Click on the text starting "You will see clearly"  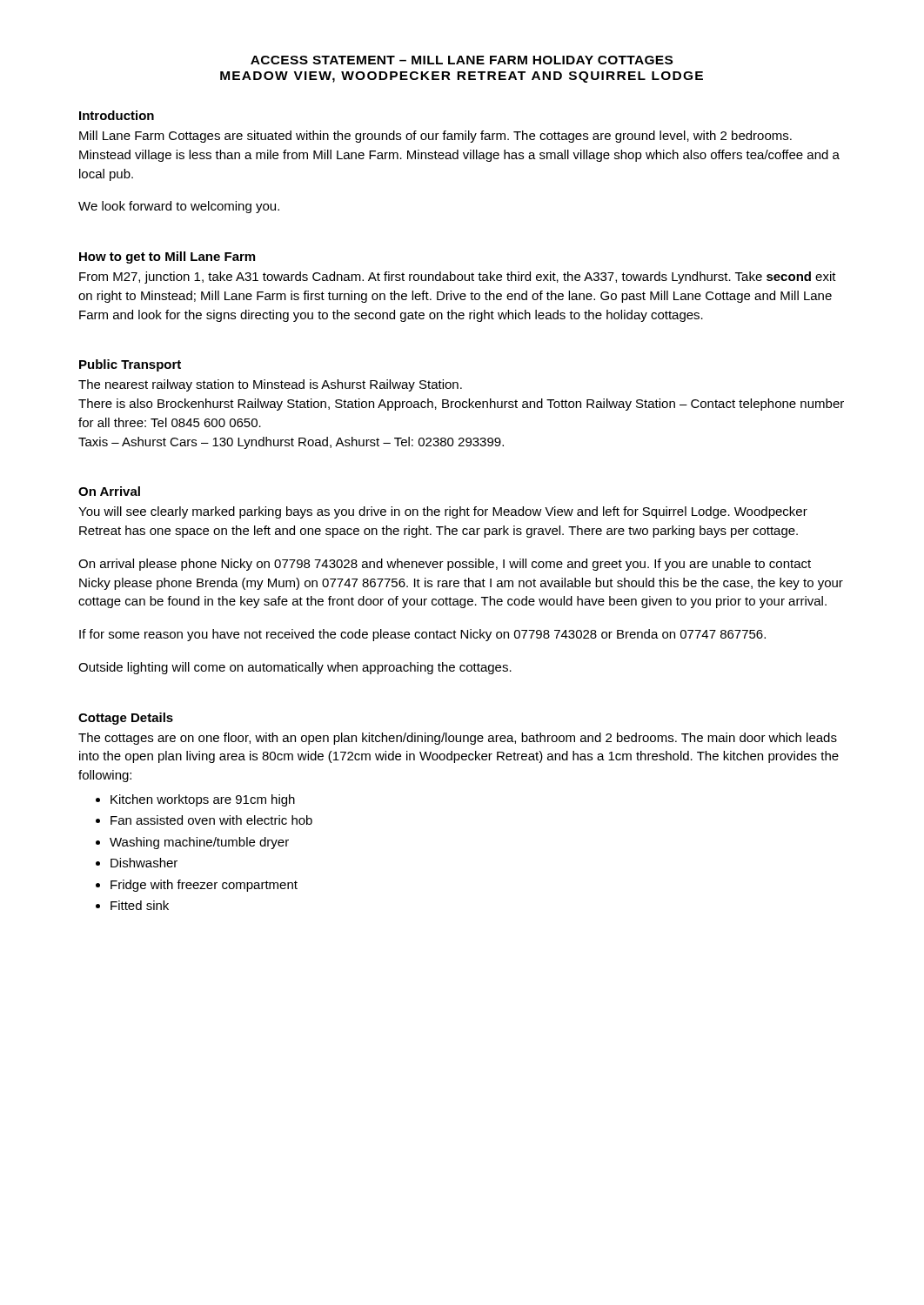point(443,521)
